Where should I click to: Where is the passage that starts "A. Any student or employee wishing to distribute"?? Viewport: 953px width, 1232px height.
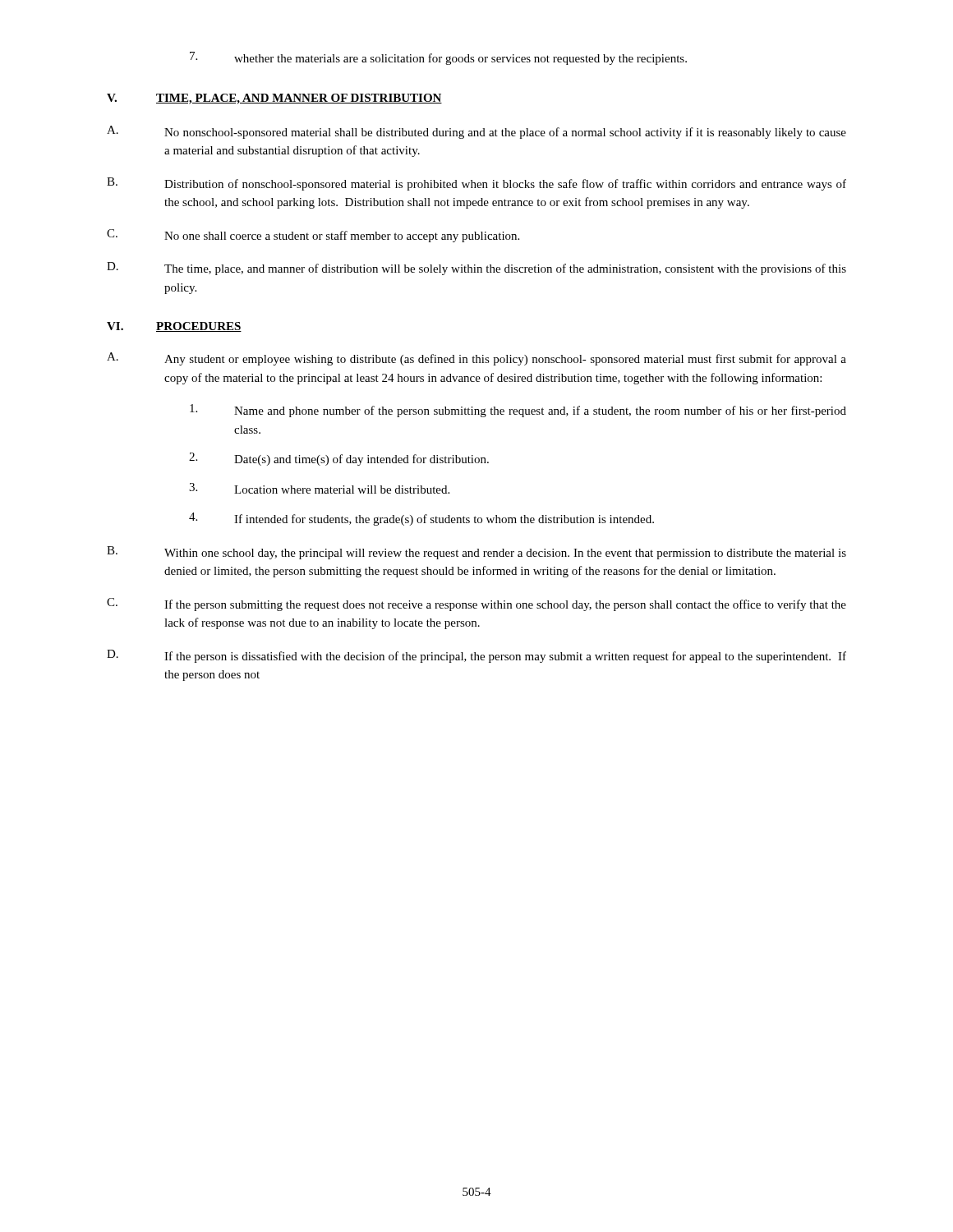tap(476, 368)
